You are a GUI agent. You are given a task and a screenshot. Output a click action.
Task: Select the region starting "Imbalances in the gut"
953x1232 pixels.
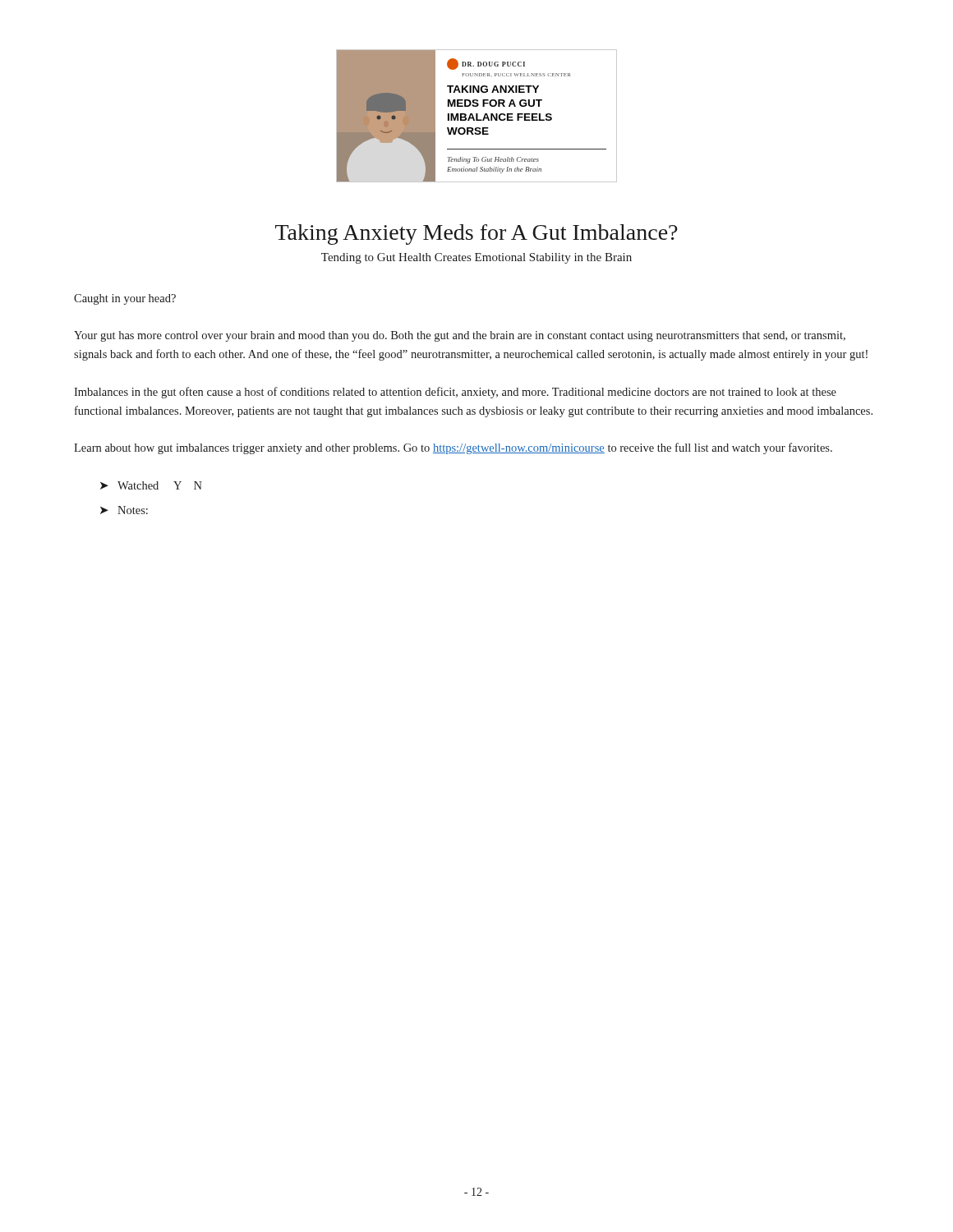(x=476, y=401)
